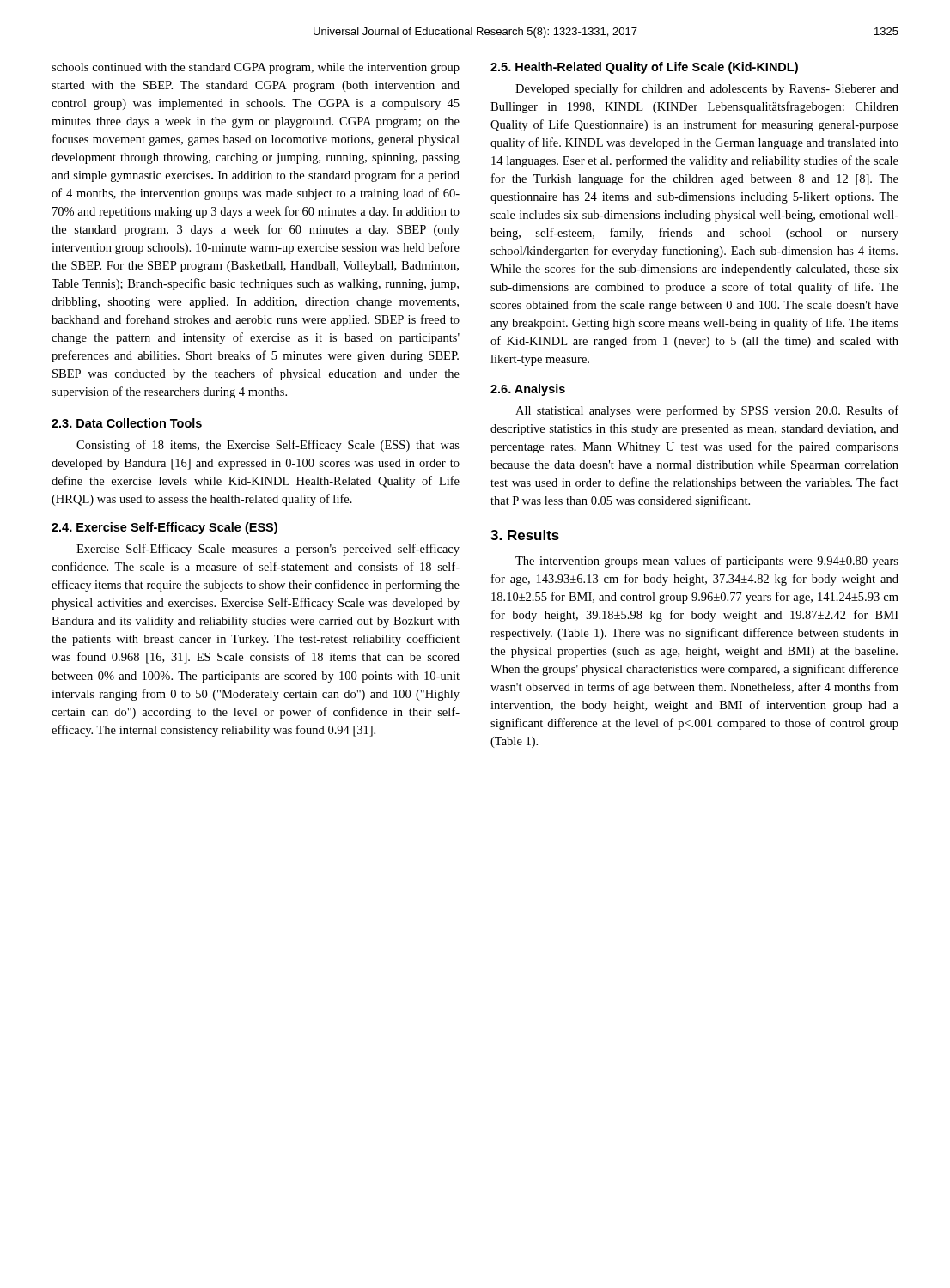Find the section header that reads "2.4. Exercise Self-Efficacy Scale (ESS)"
Image resolution: width=950 pixels, height=1288 pixels.
165,528
